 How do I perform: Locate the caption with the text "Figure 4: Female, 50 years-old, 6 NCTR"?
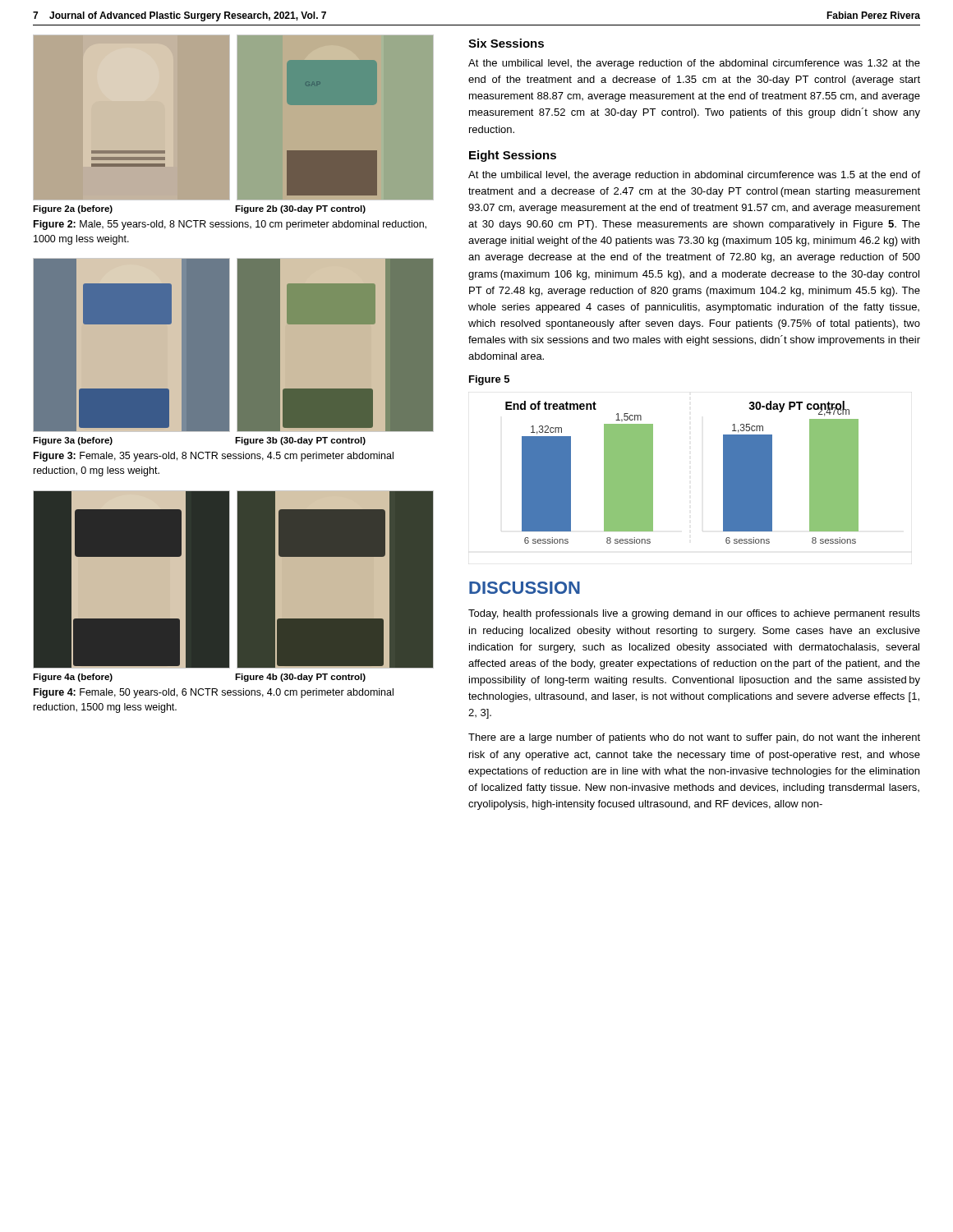[x=214, y=699]
